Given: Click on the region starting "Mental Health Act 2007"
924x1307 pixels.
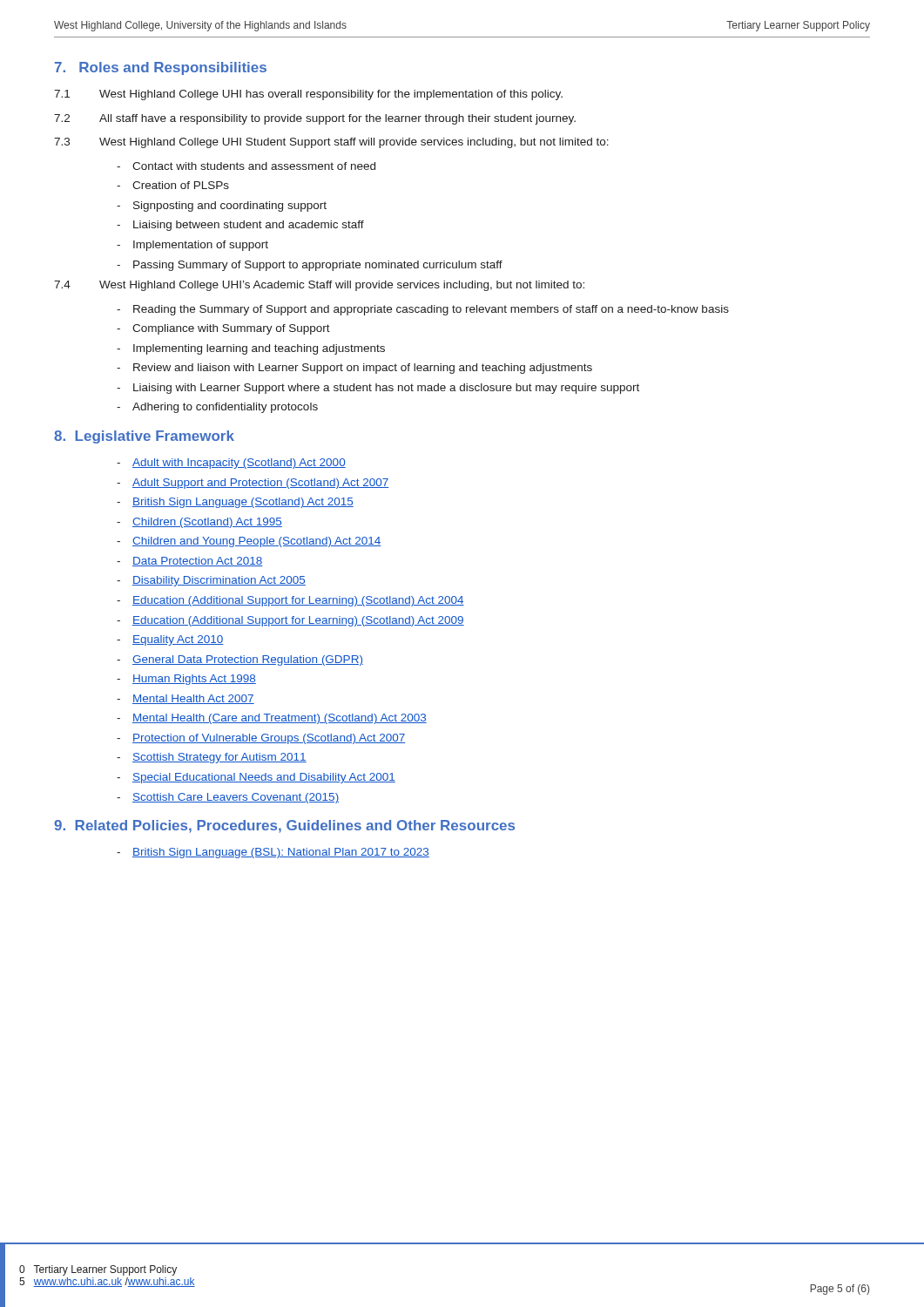Looking at the screenshot, I should [193, 698].
